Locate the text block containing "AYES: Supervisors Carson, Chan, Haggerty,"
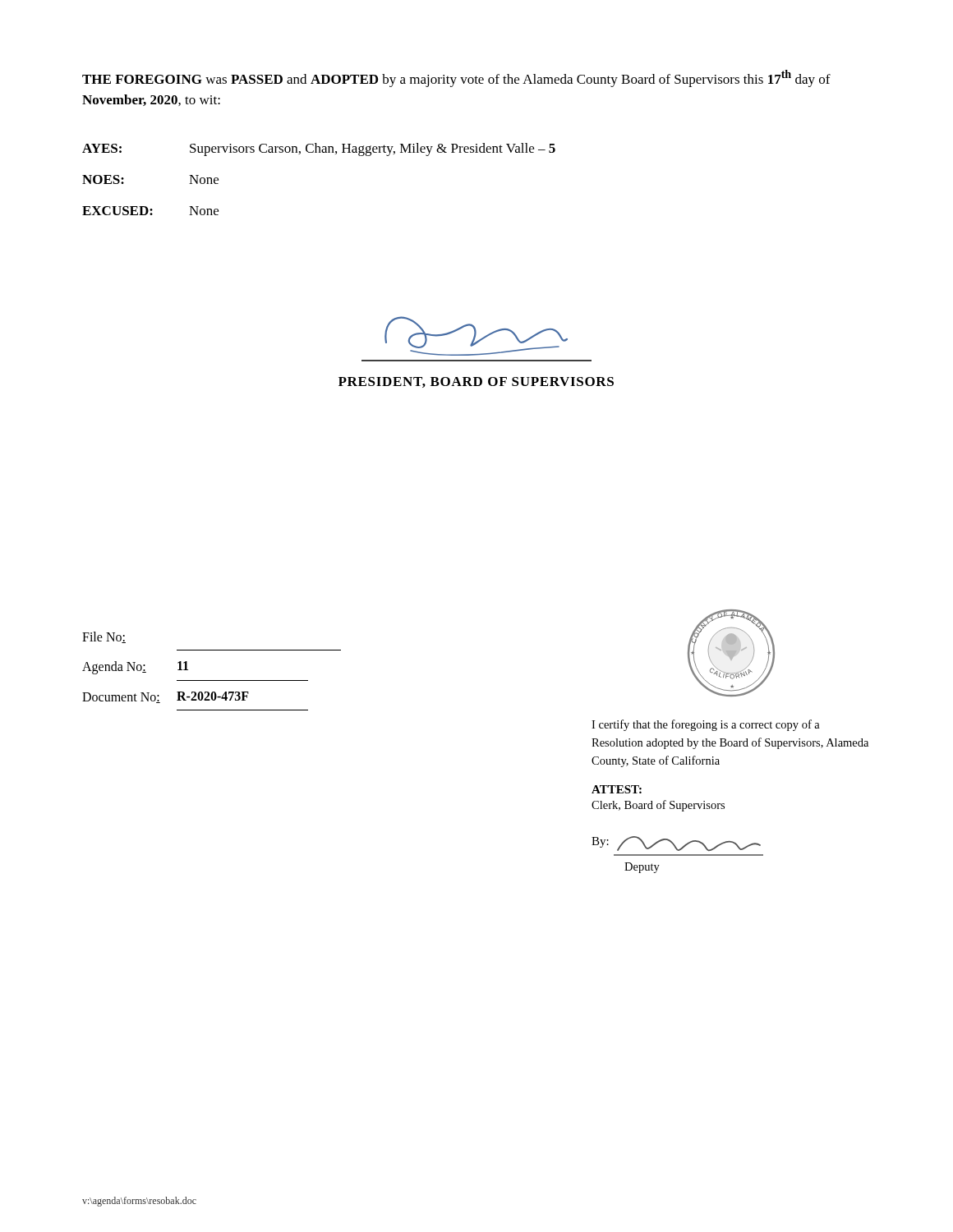The image size is (953, 1232). (319, 149)
